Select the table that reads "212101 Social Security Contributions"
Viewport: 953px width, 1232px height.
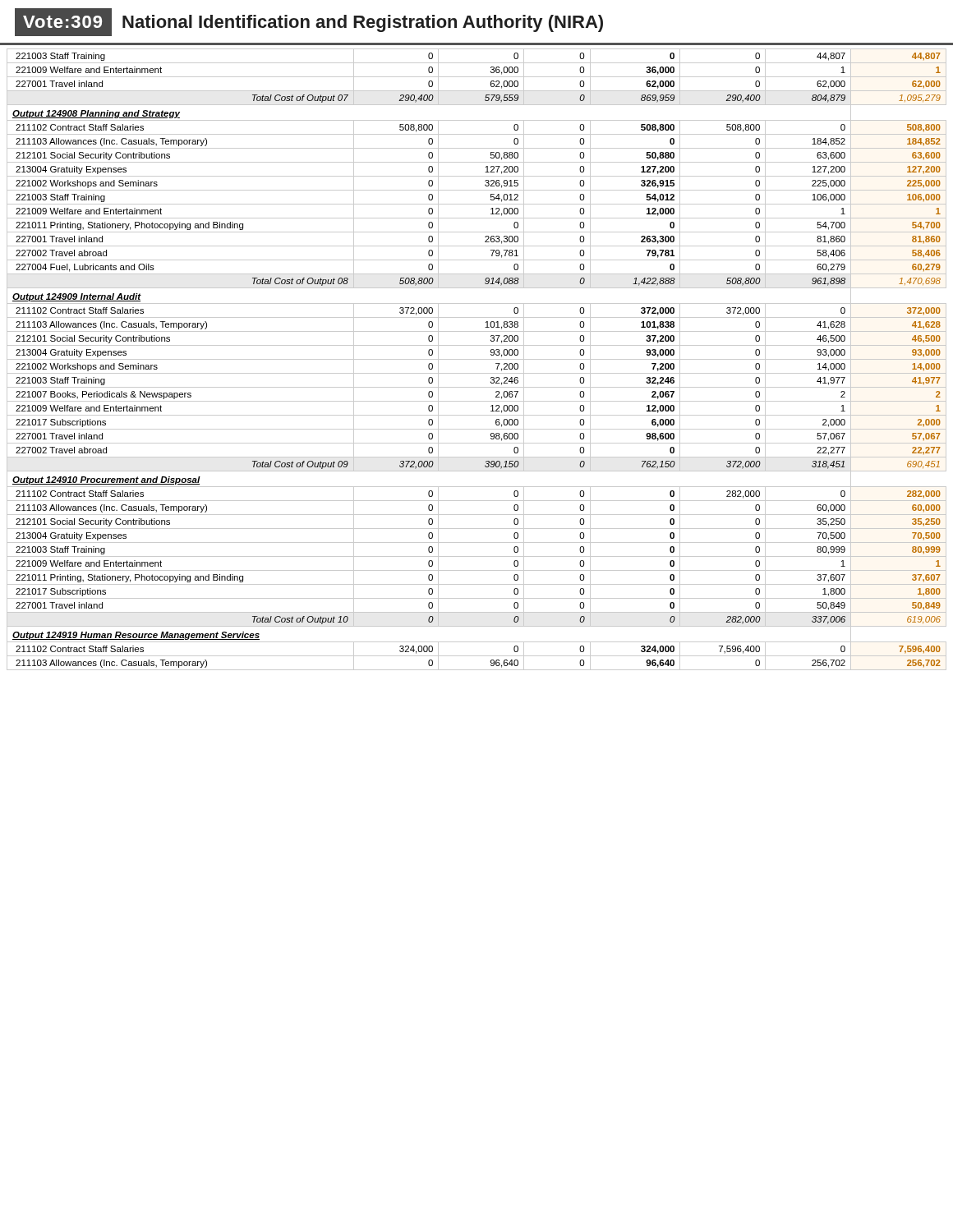click(x=476, y=359)
